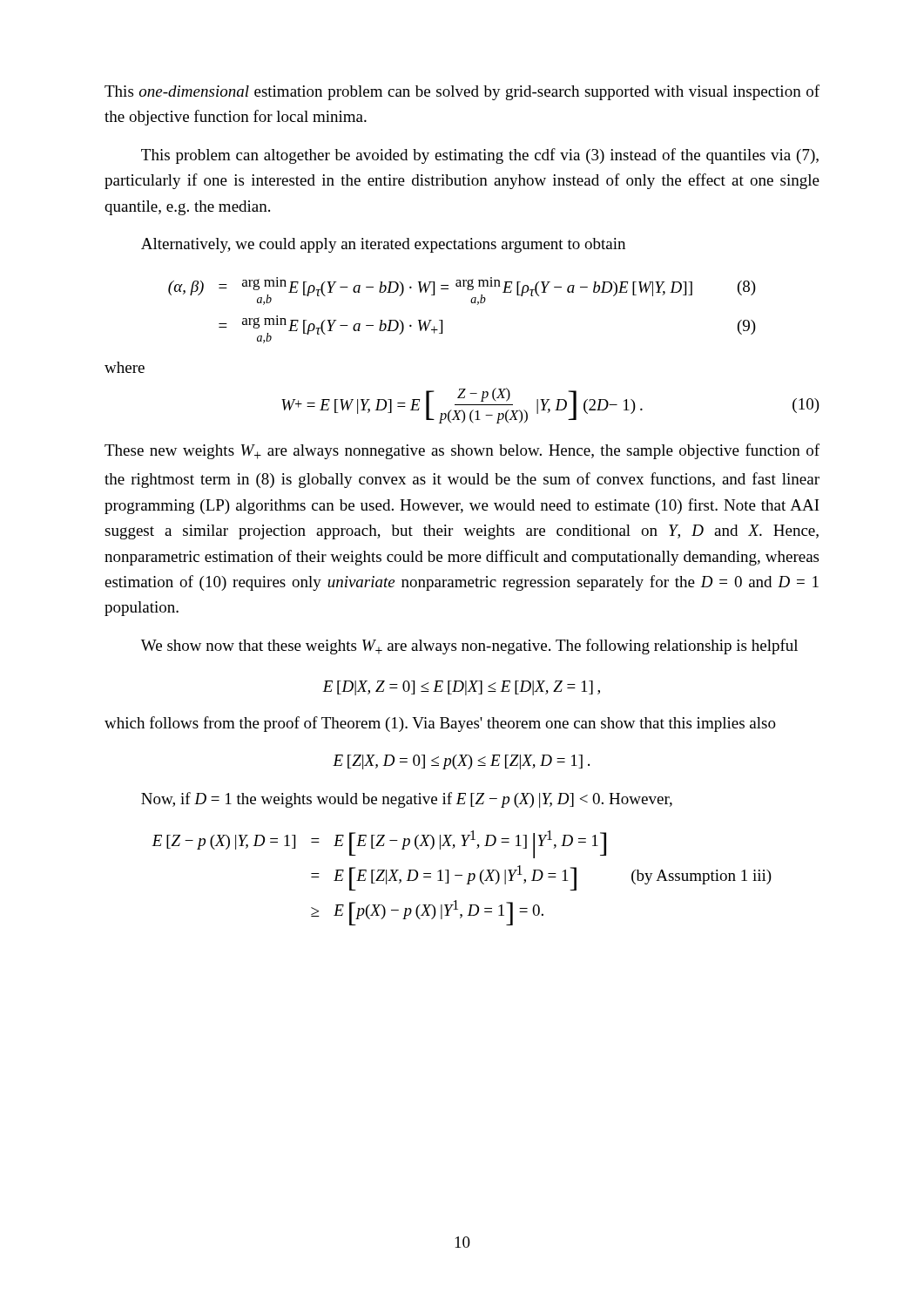The width and height of the screenshot is (924, 1307).
Task: Find the block starting "These new weights W+ are"
Action: [462, 529]
